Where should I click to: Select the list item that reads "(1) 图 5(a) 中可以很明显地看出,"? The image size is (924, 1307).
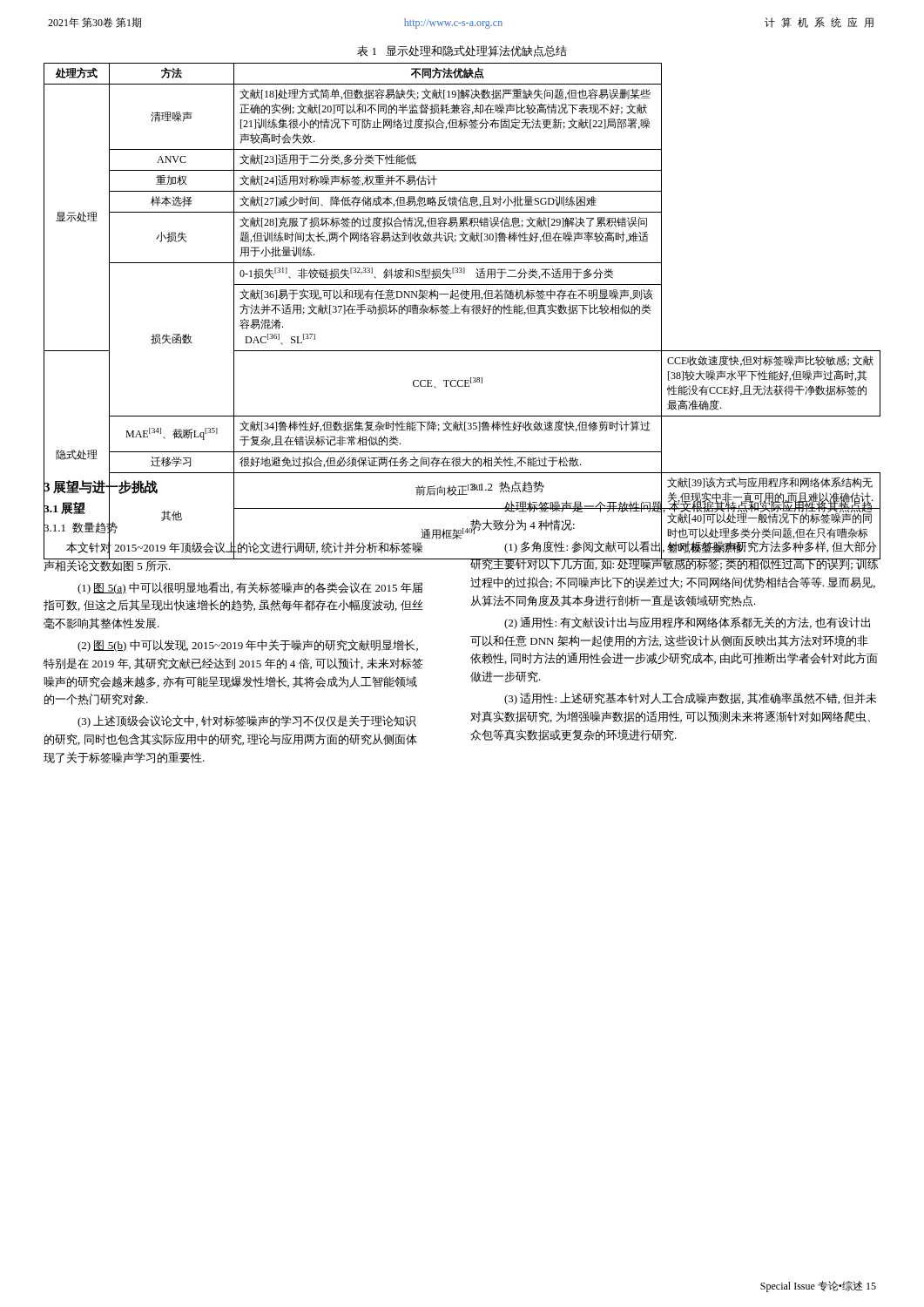[233, 605]
